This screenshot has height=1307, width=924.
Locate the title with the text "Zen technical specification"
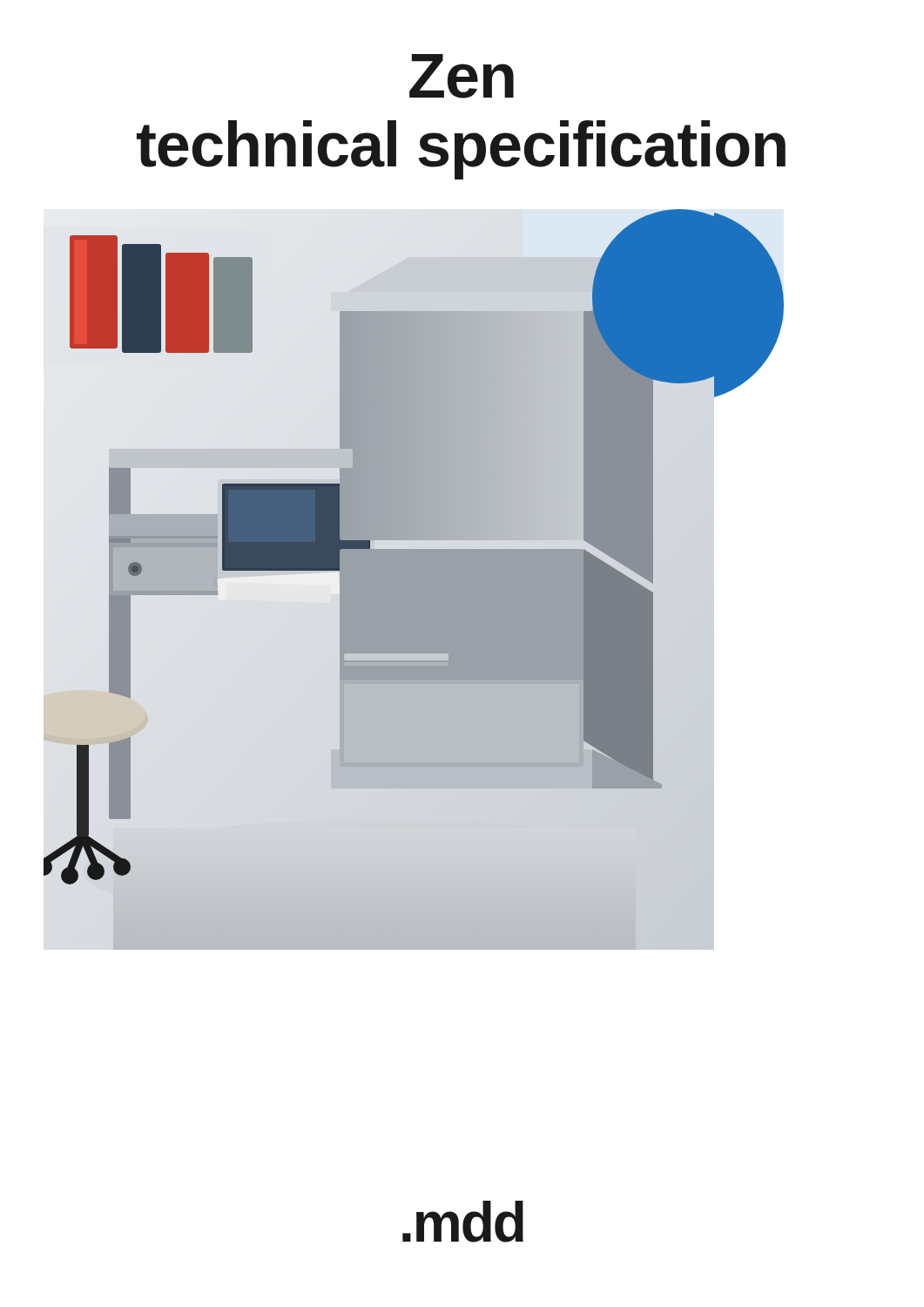pos(462,111)
